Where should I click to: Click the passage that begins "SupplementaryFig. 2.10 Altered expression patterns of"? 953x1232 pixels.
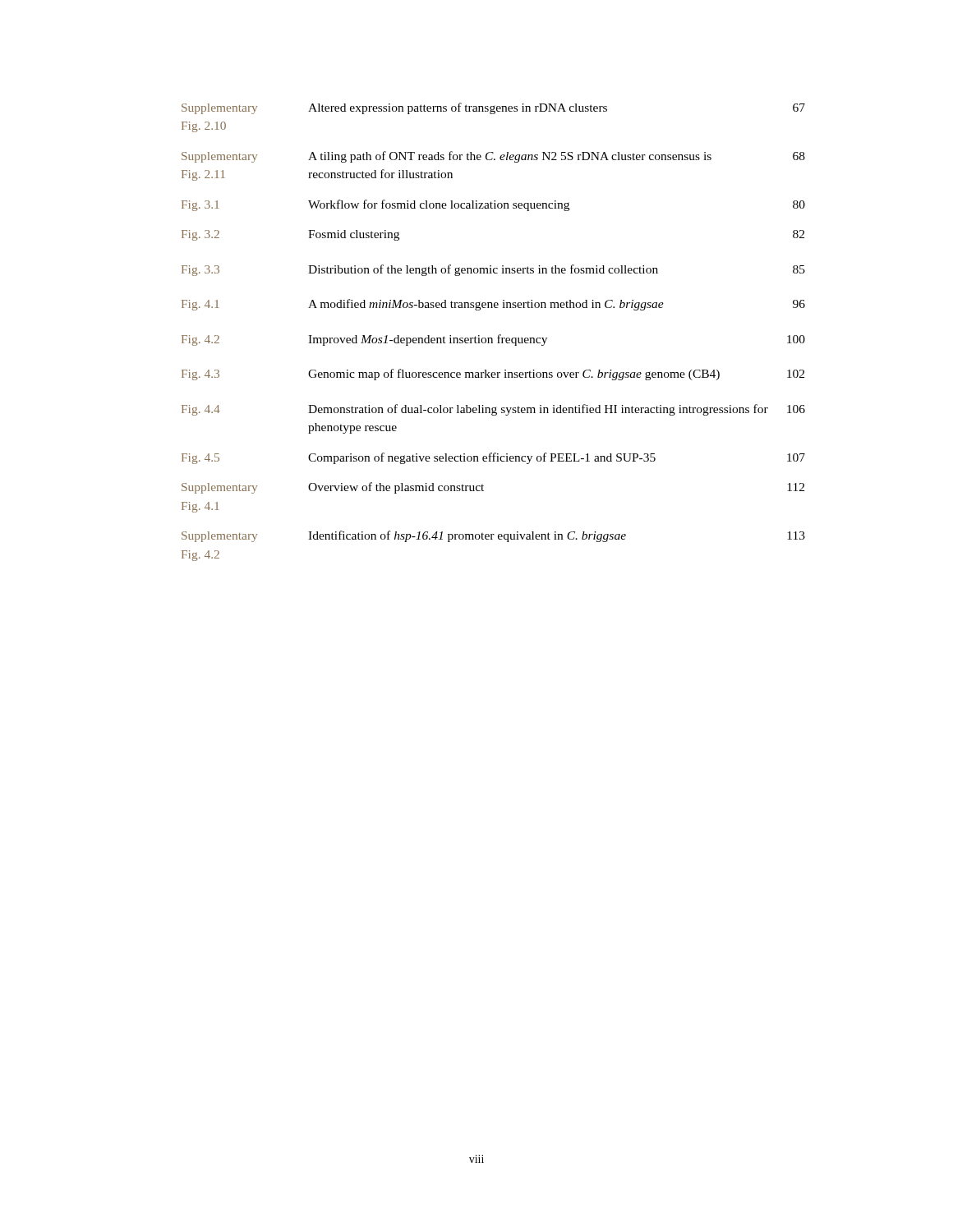[x=493, y=117]
